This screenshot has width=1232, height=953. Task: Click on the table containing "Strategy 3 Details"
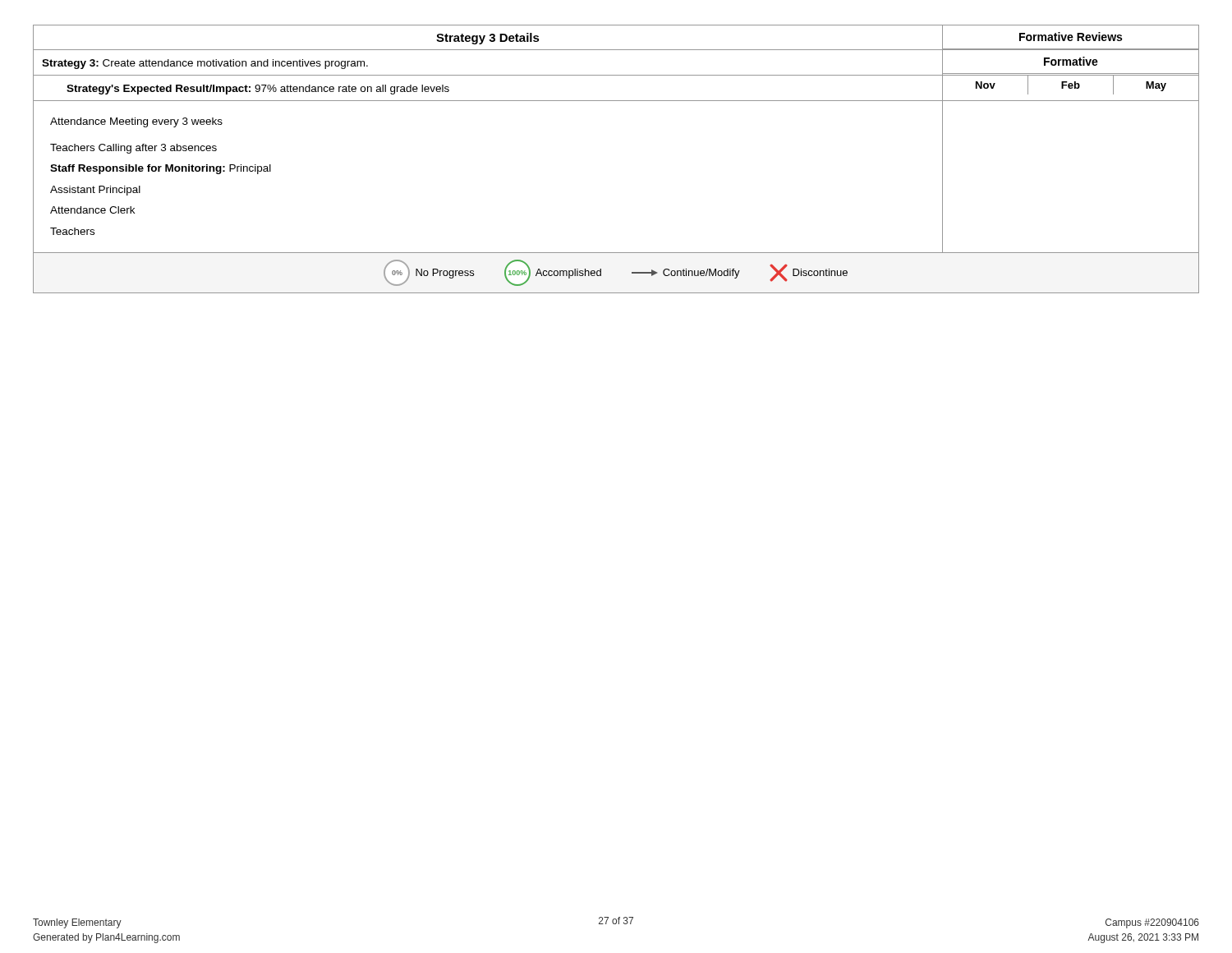tap(616, 159)
